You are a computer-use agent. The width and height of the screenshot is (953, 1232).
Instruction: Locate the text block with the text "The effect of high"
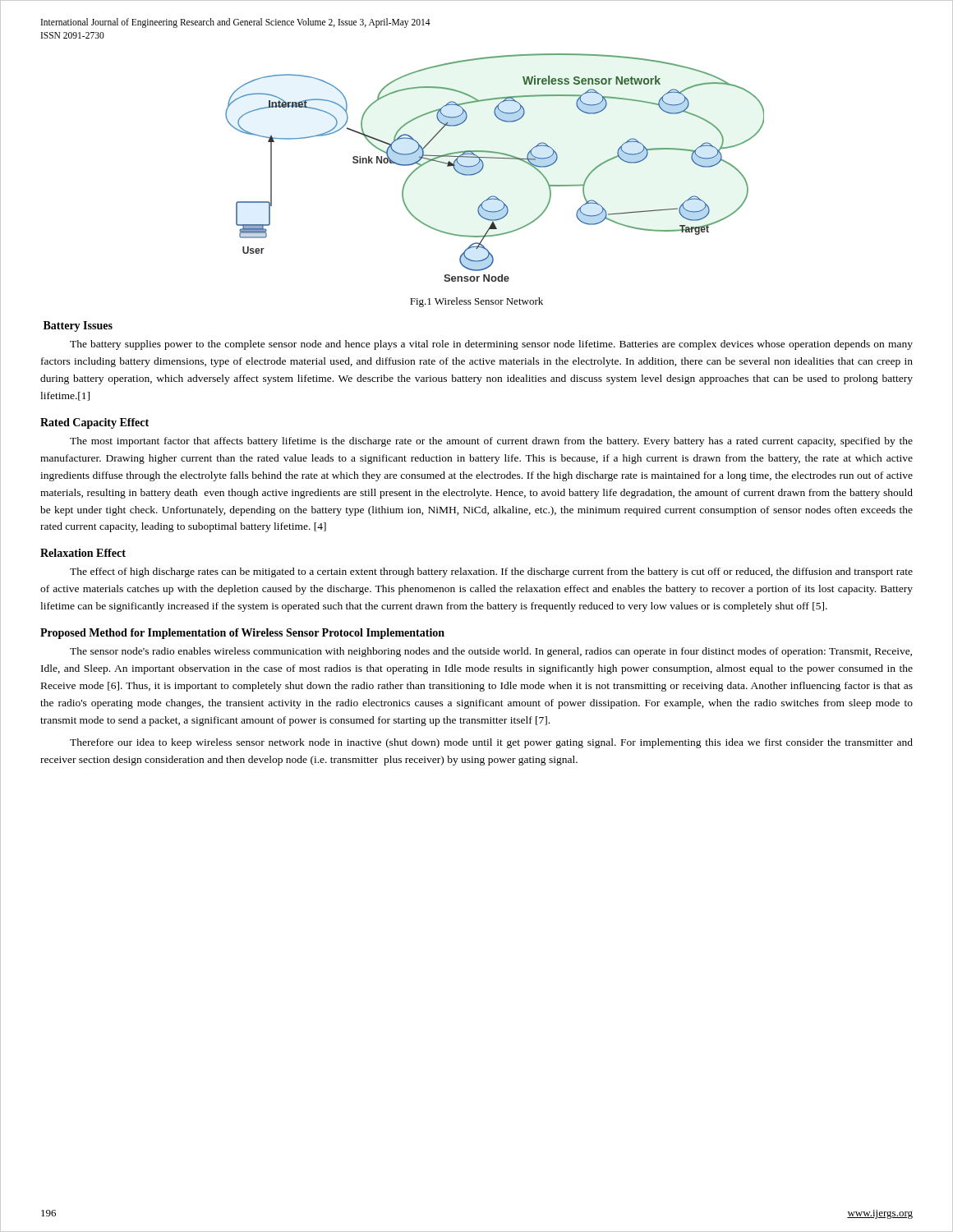(x=476, y=590)
